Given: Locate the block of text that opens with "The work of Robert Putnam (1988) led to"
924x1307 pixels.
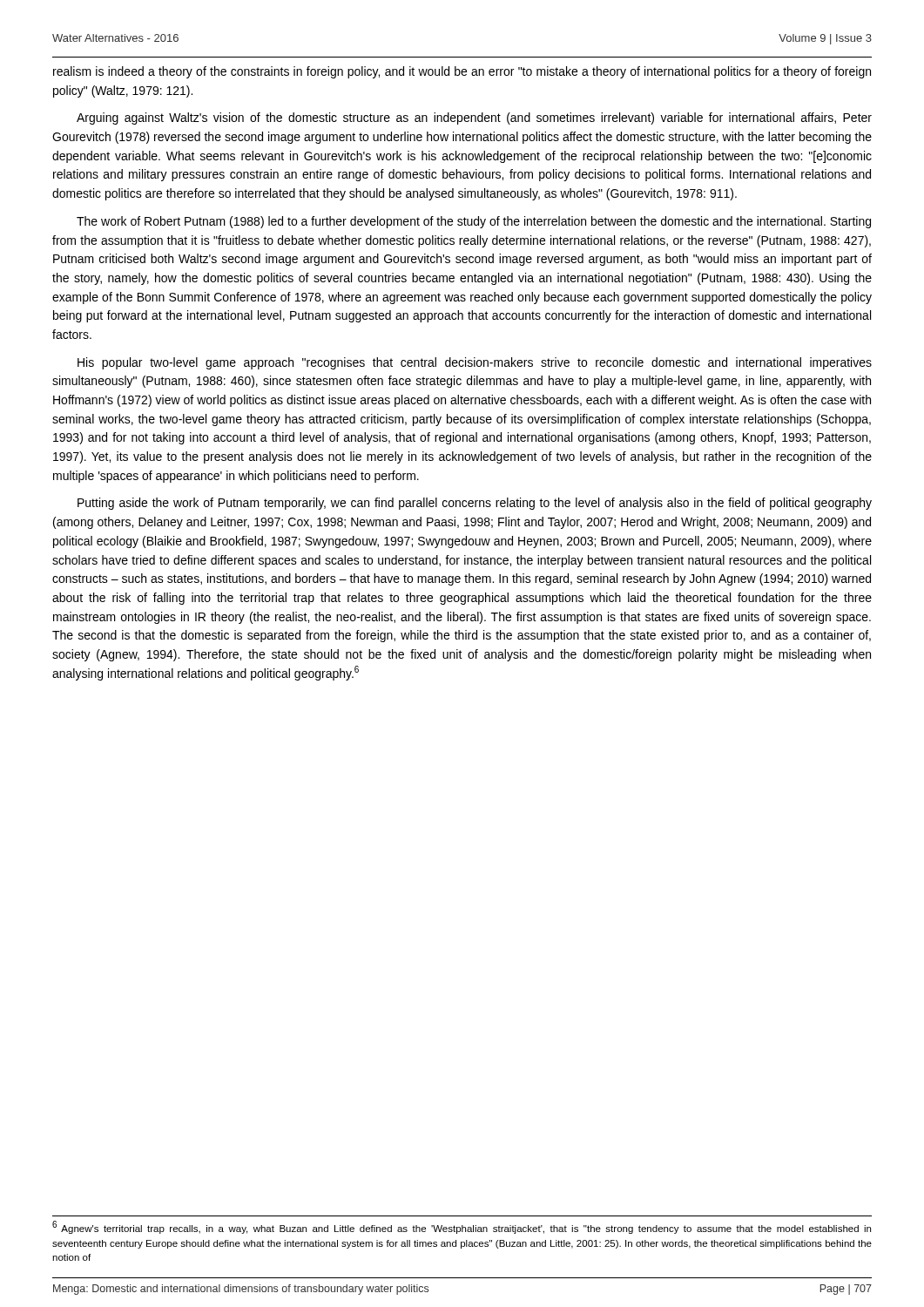Looking at the screenshot, I should coord(462,278).
